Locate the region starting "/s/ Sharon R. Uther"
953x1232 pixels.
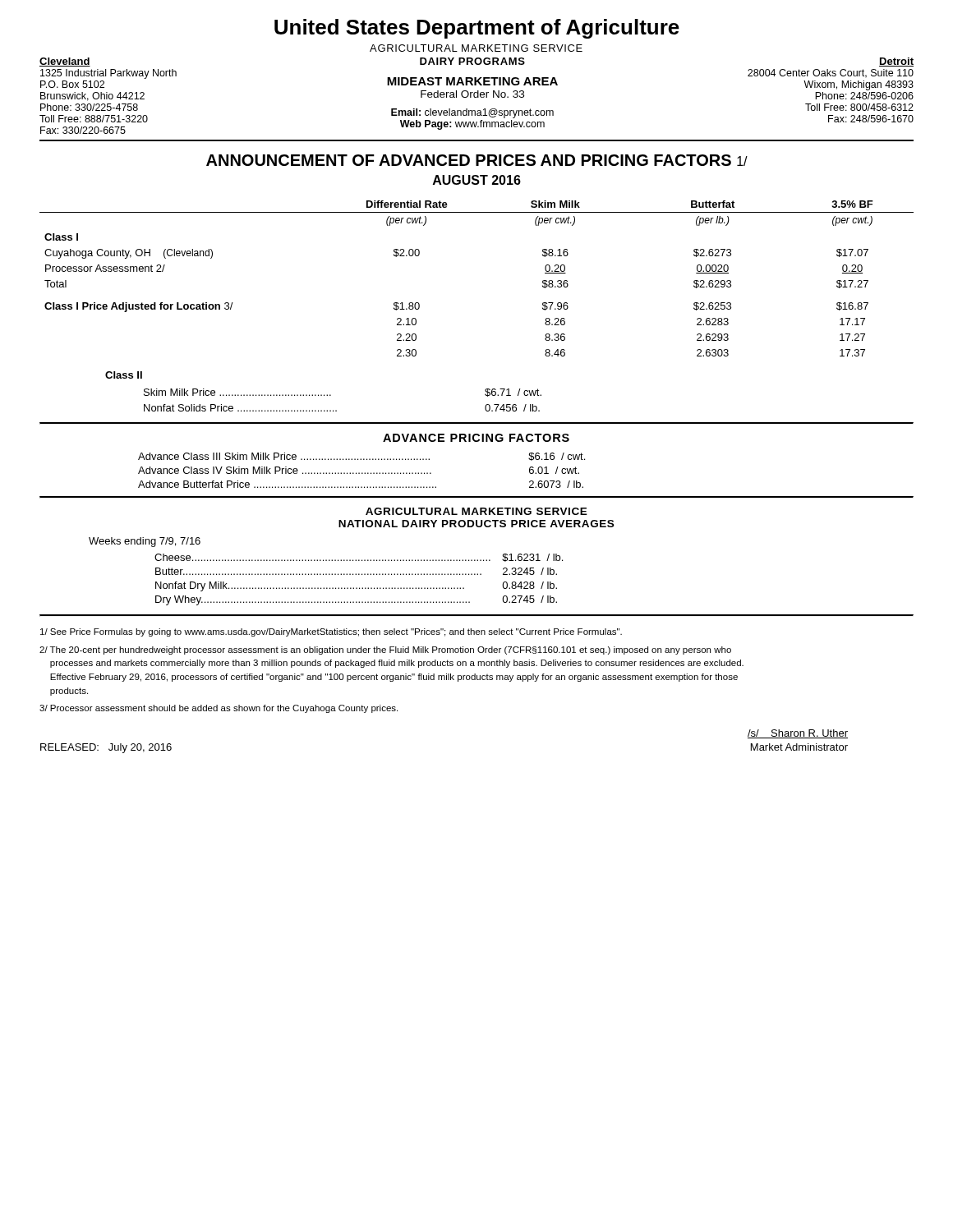798,733
